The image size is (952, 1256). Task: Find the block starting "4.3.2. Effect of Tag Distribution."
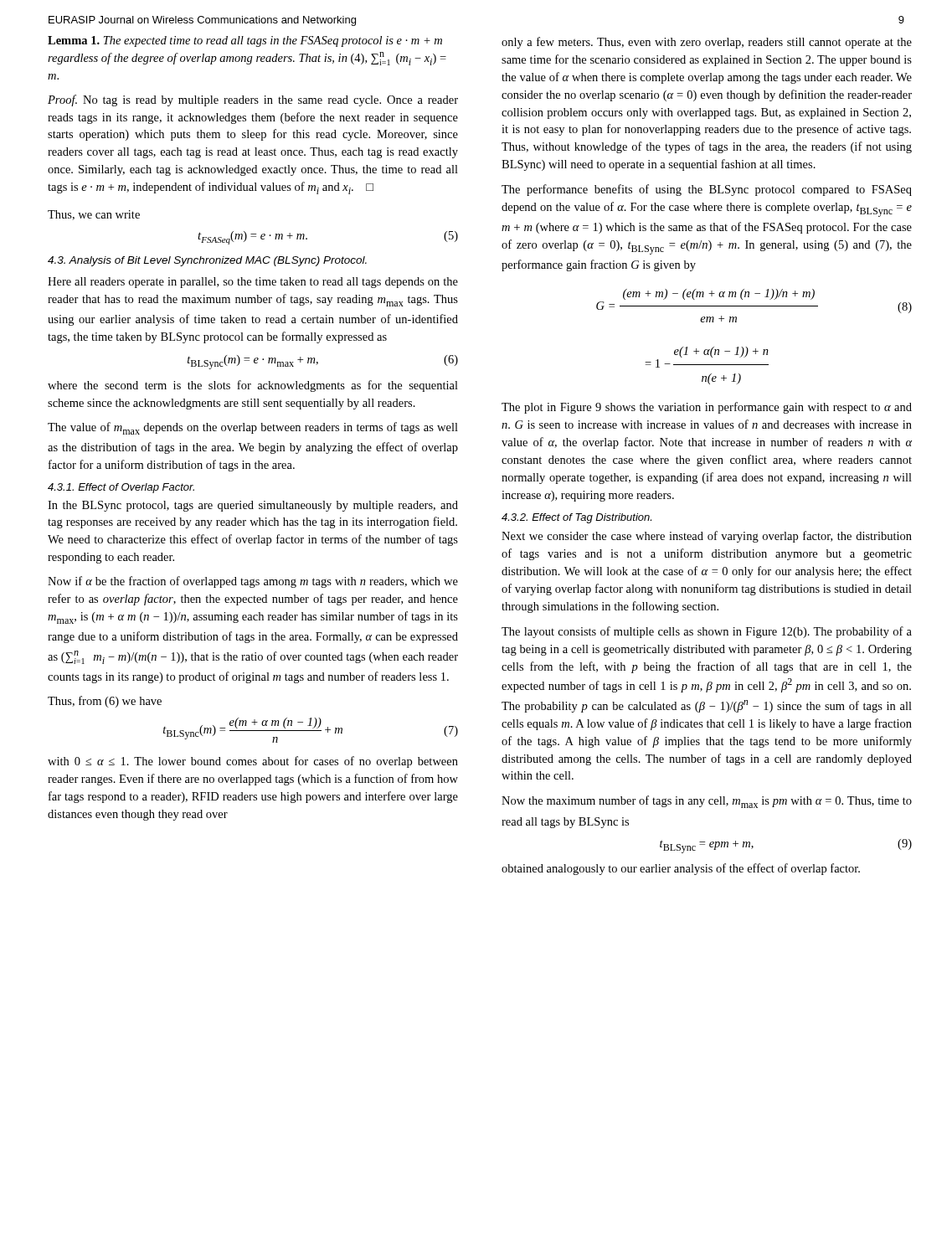(x=577, y=517)
